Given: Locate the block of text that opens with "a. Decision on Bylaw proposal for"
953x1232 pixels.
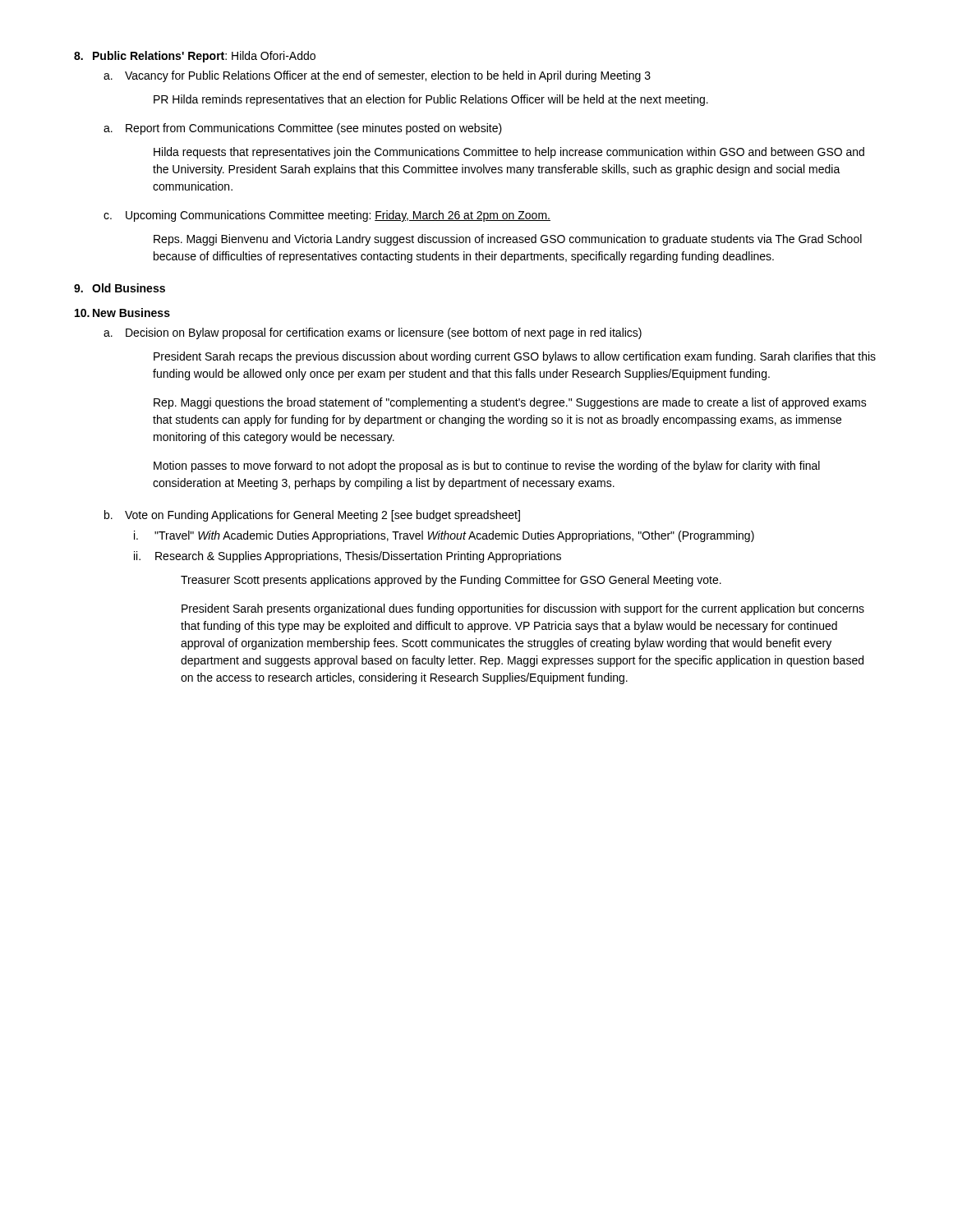Looking at the screenshot, I should (373, 333).
